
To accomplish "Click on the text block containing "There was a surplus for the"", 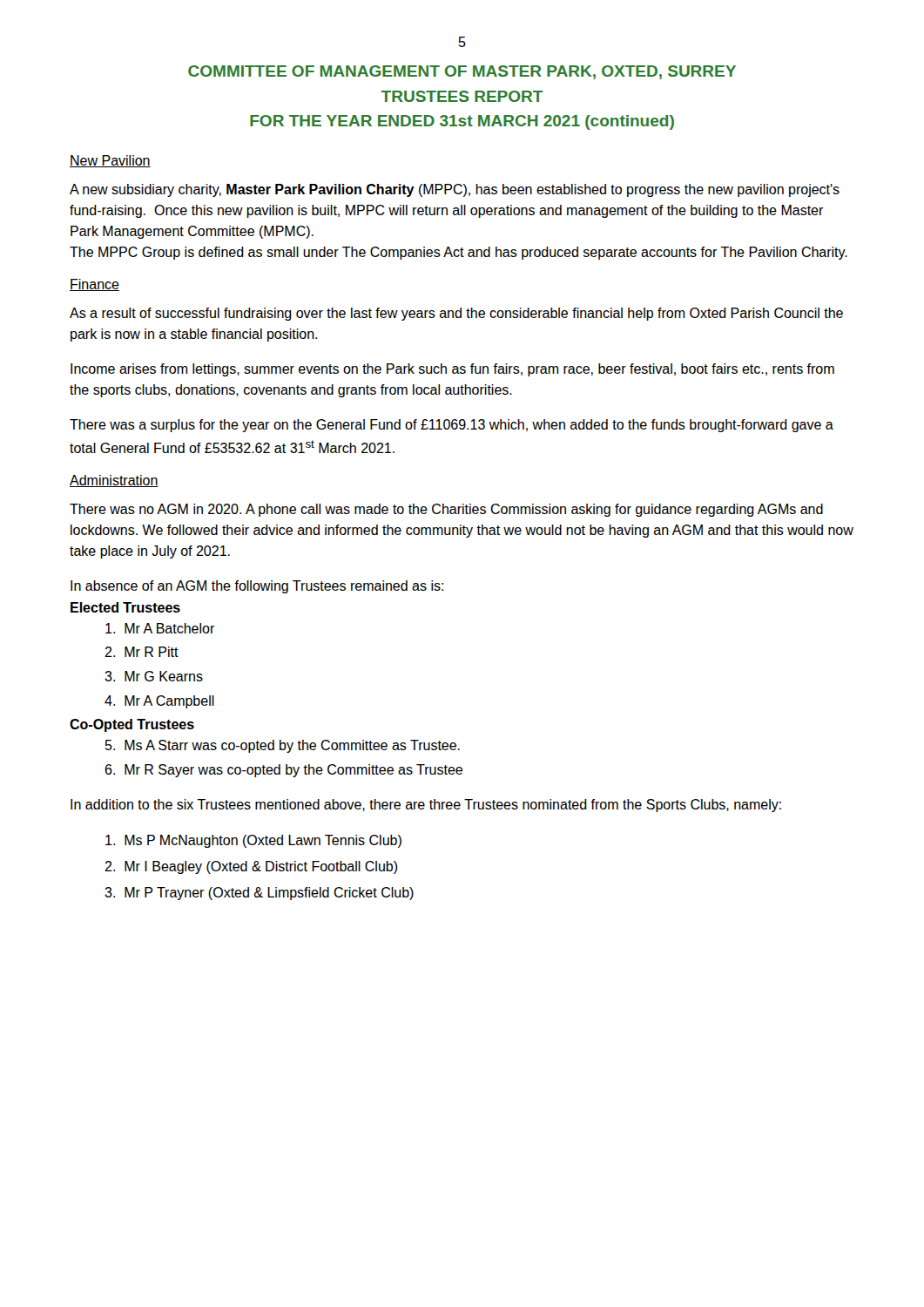I will 451,436.
